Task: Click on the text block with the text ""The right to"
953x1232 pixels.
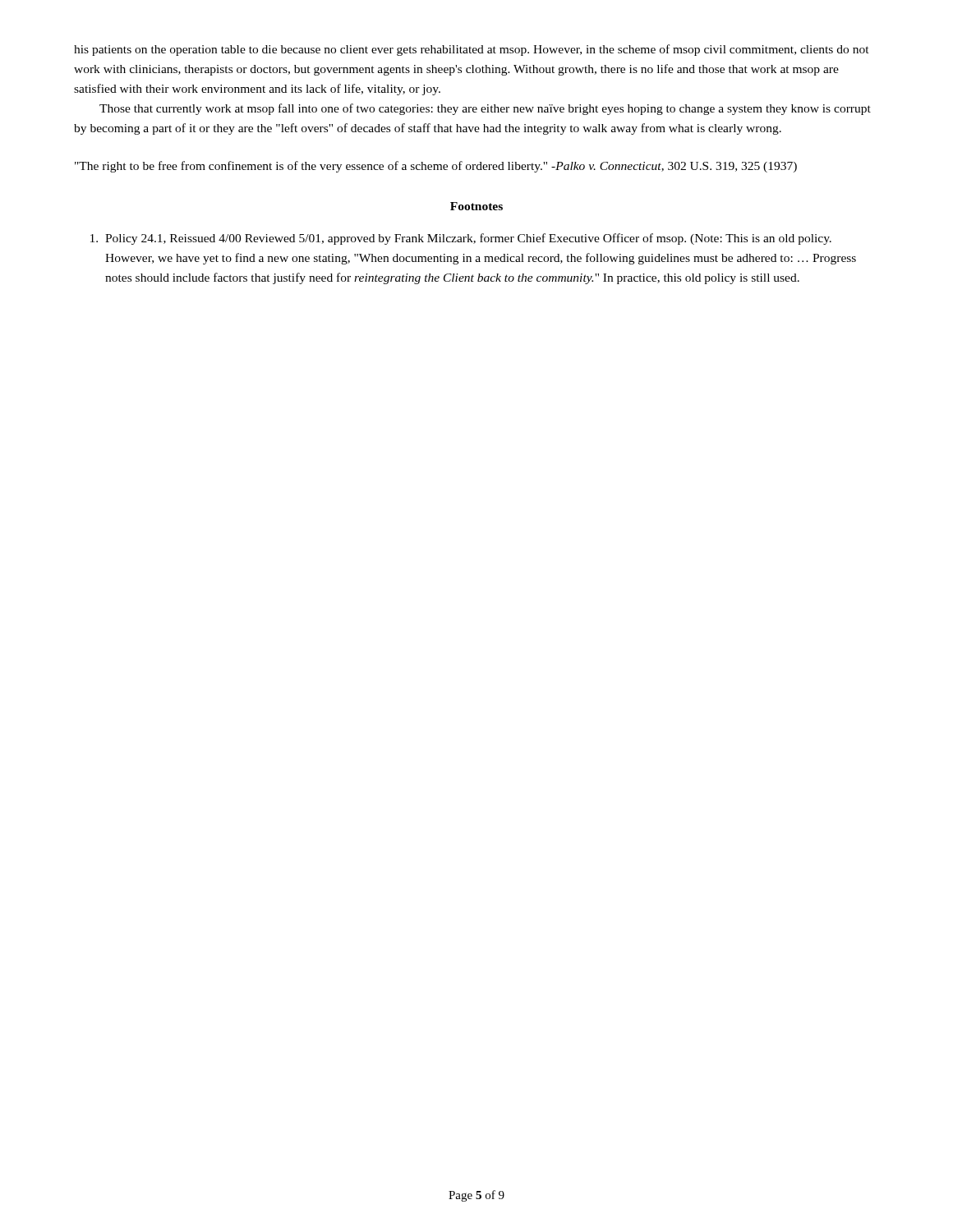Action: click(476, 166)
